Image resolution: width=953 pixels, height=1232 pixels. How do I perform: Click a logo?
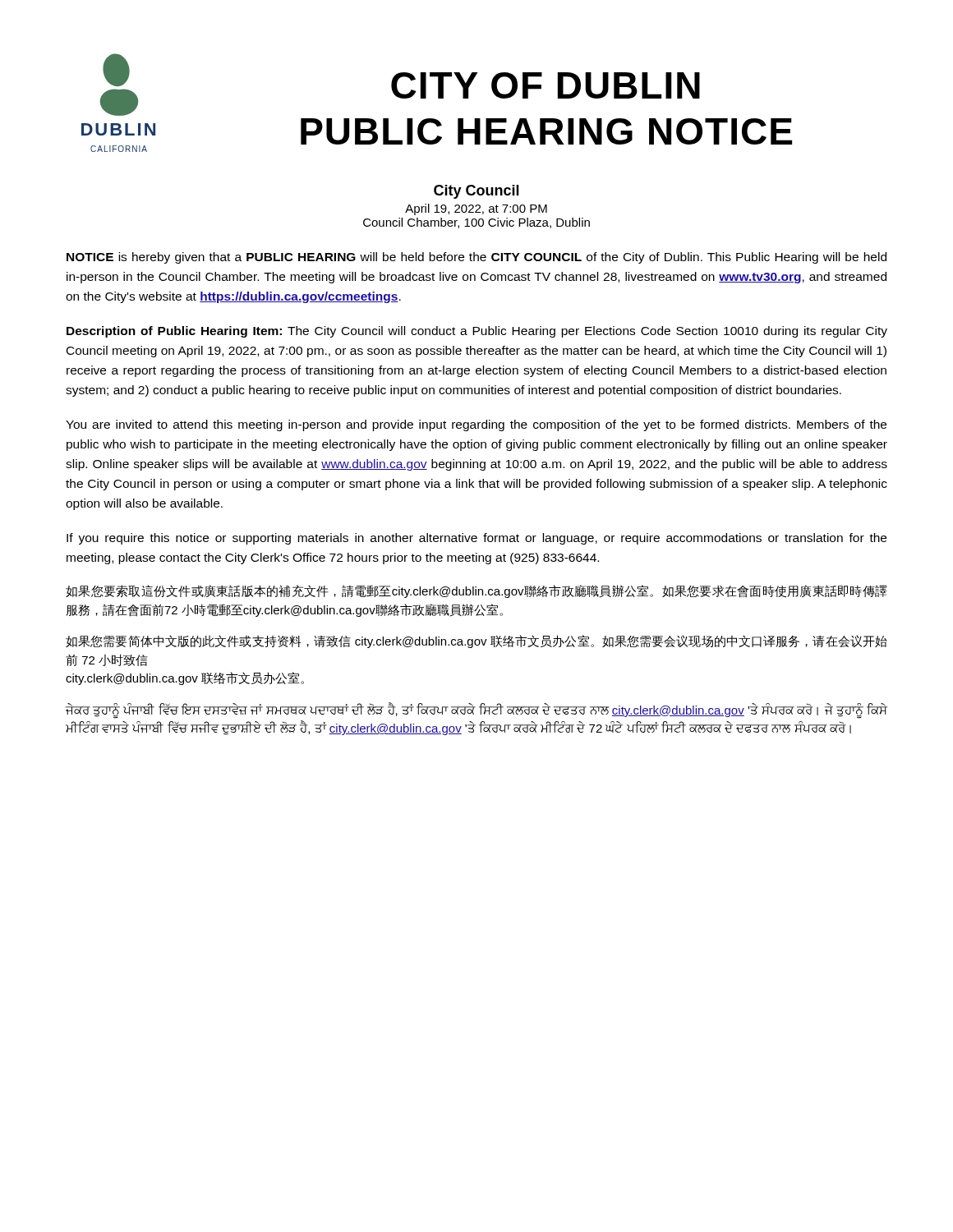(x=123, y=108)
